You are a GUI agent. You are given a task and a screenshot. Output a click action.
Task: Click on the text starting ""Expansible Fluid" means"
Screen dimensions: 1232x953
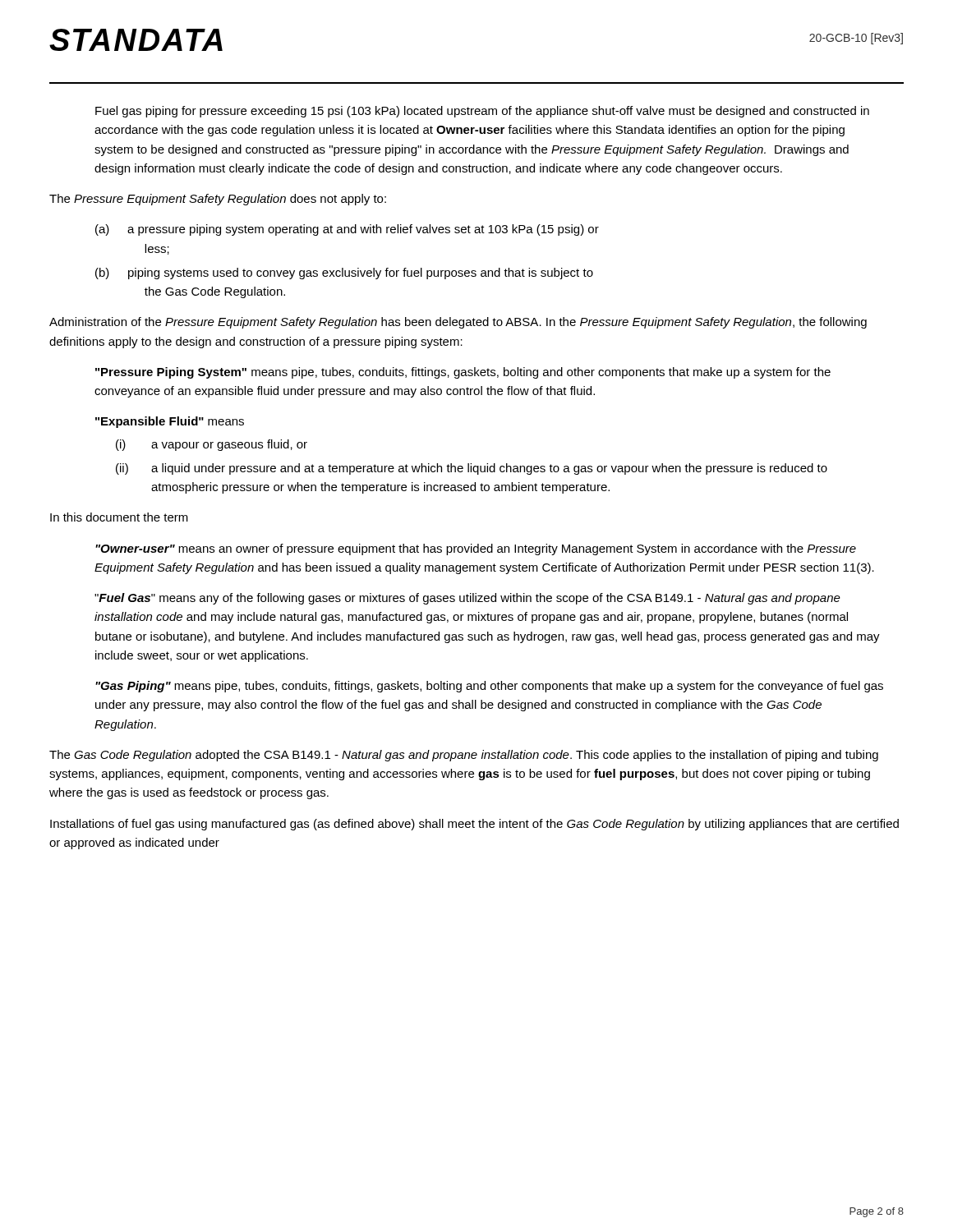[169, 421]
